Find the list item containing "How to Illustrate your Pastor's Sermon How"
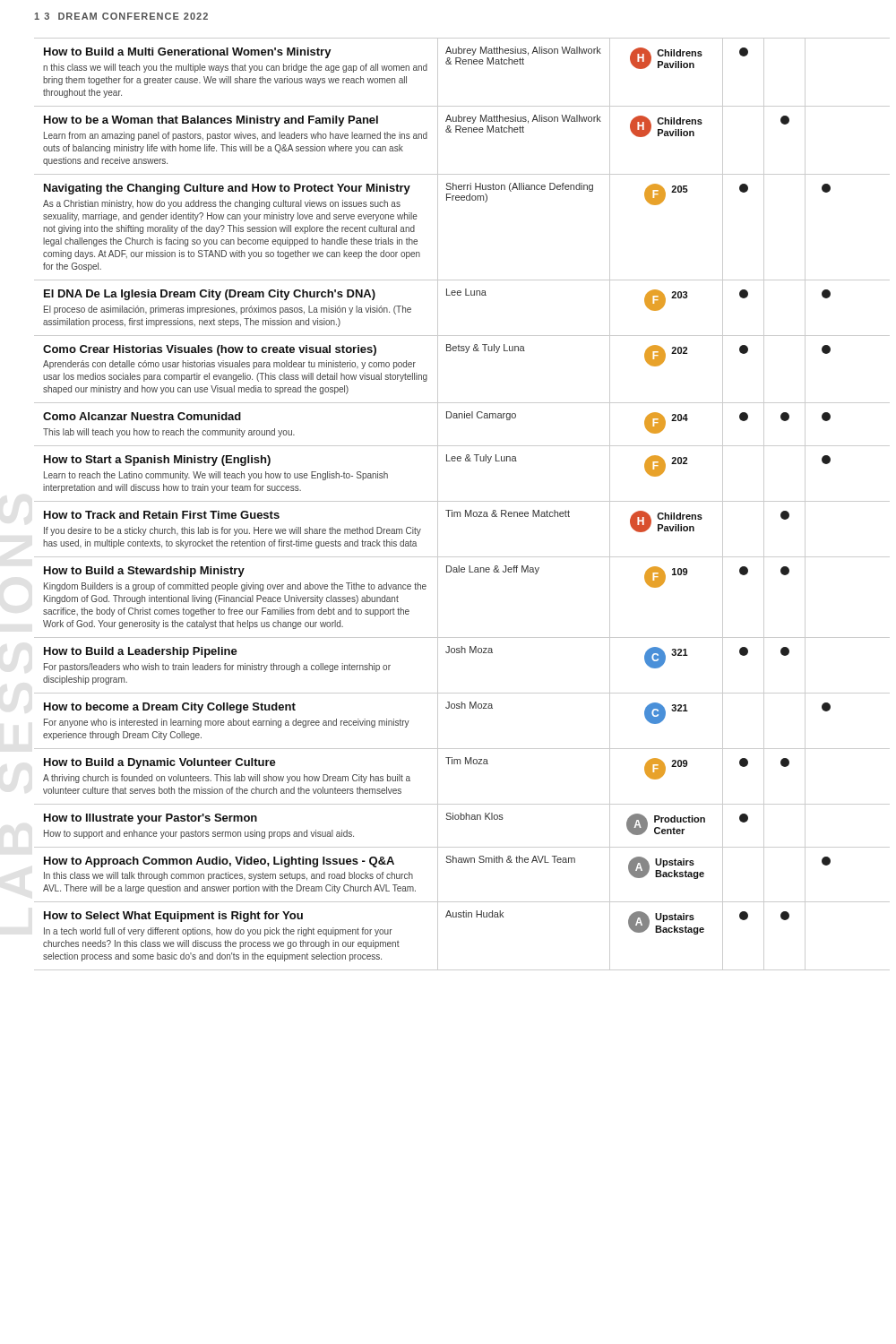Screen dimensions: 1344x896 (440, 825)
